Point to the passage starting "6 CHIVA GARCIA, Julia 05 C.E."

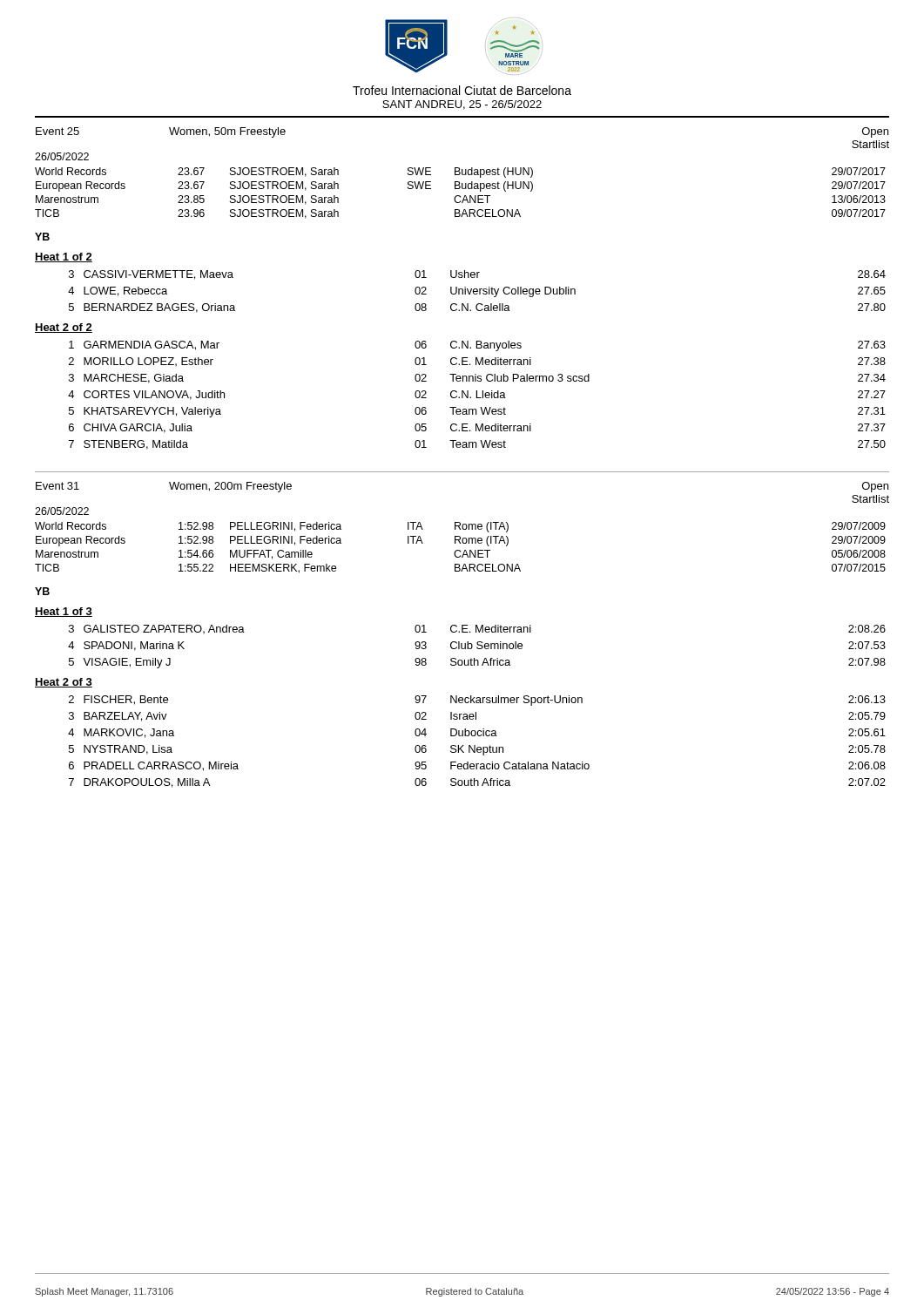click(x=462, y=427)
